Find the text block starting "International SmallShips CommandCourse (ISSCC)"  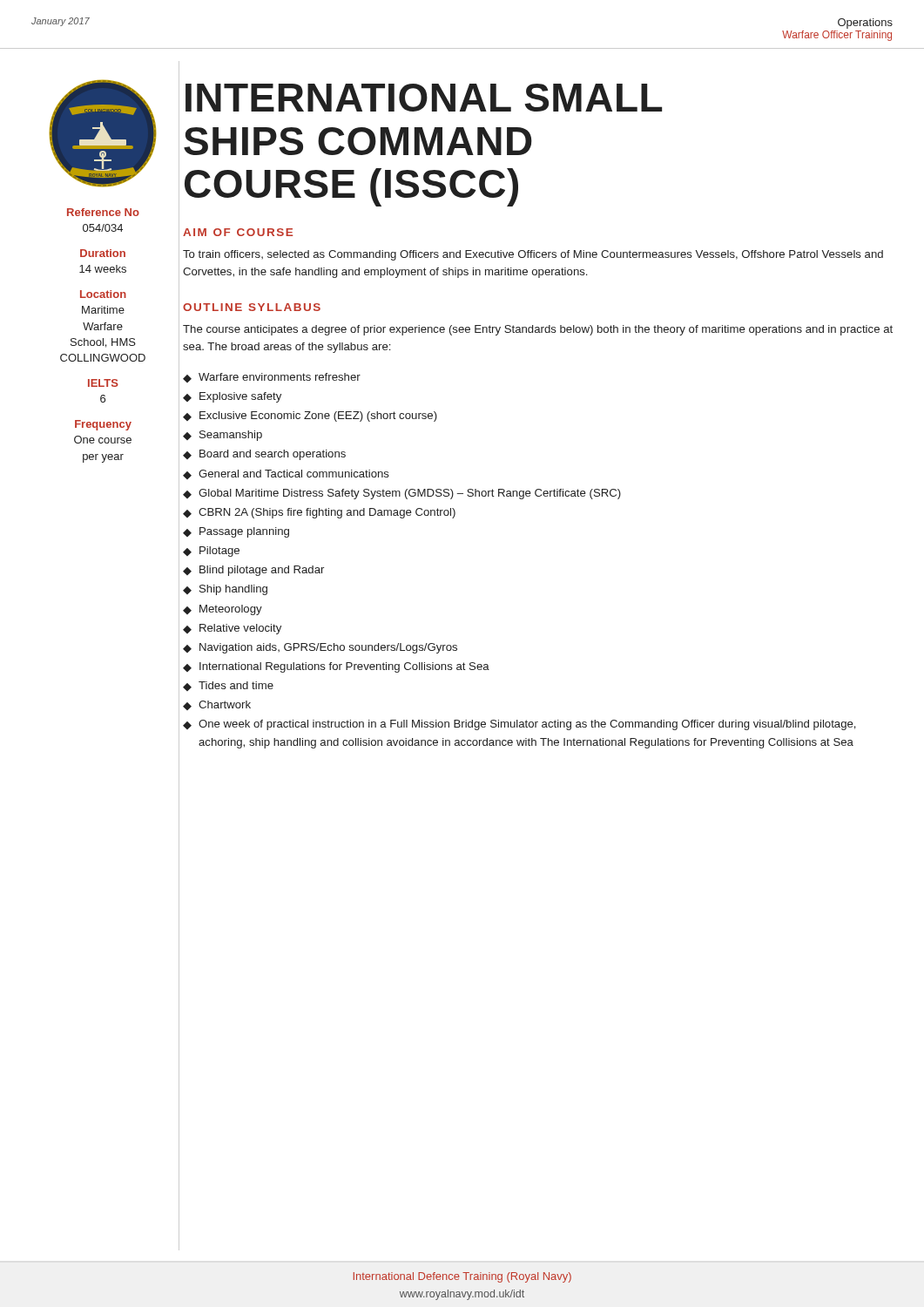point(423,142)
